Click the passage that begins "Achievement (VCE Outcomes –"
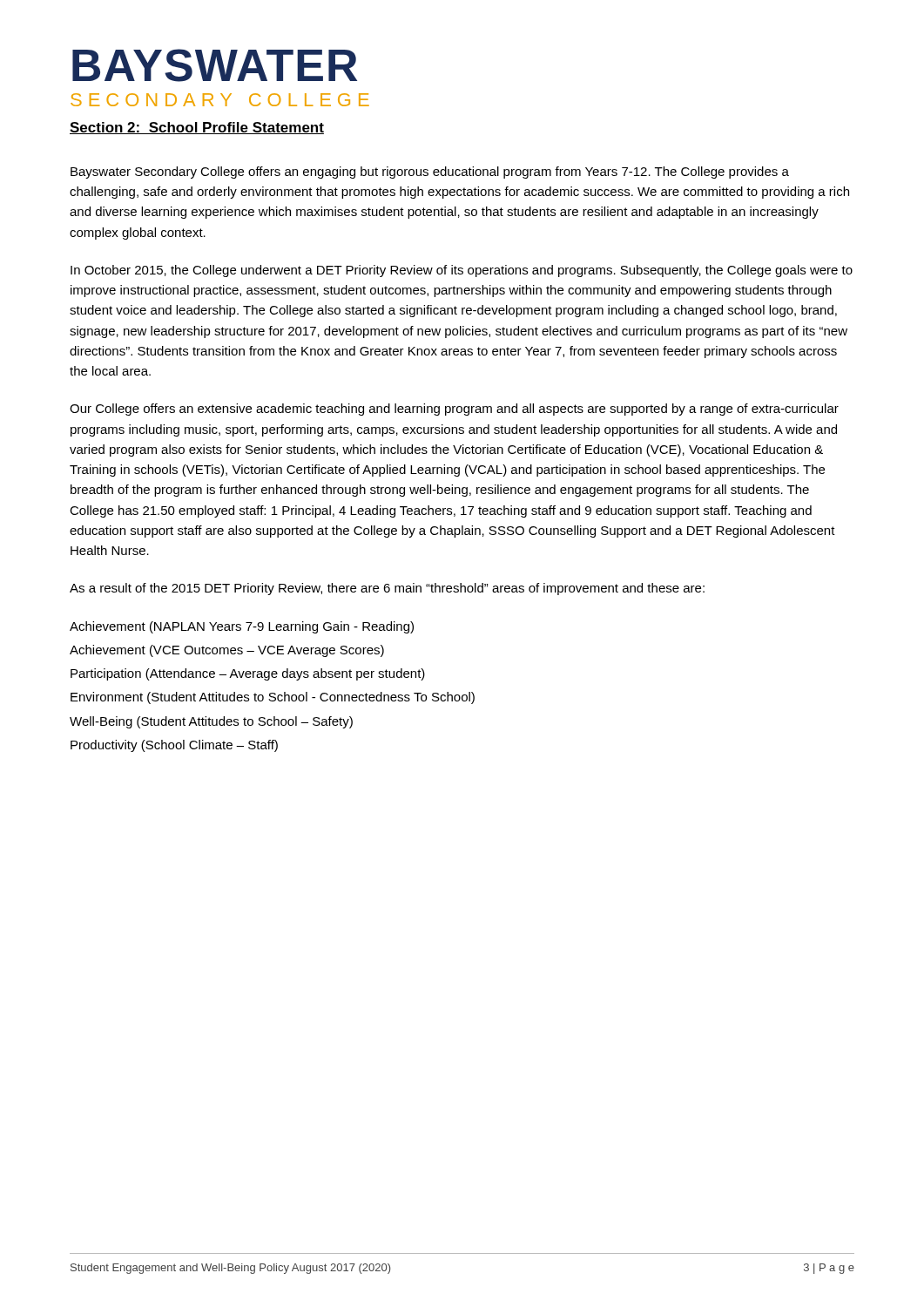 (227, 649)
